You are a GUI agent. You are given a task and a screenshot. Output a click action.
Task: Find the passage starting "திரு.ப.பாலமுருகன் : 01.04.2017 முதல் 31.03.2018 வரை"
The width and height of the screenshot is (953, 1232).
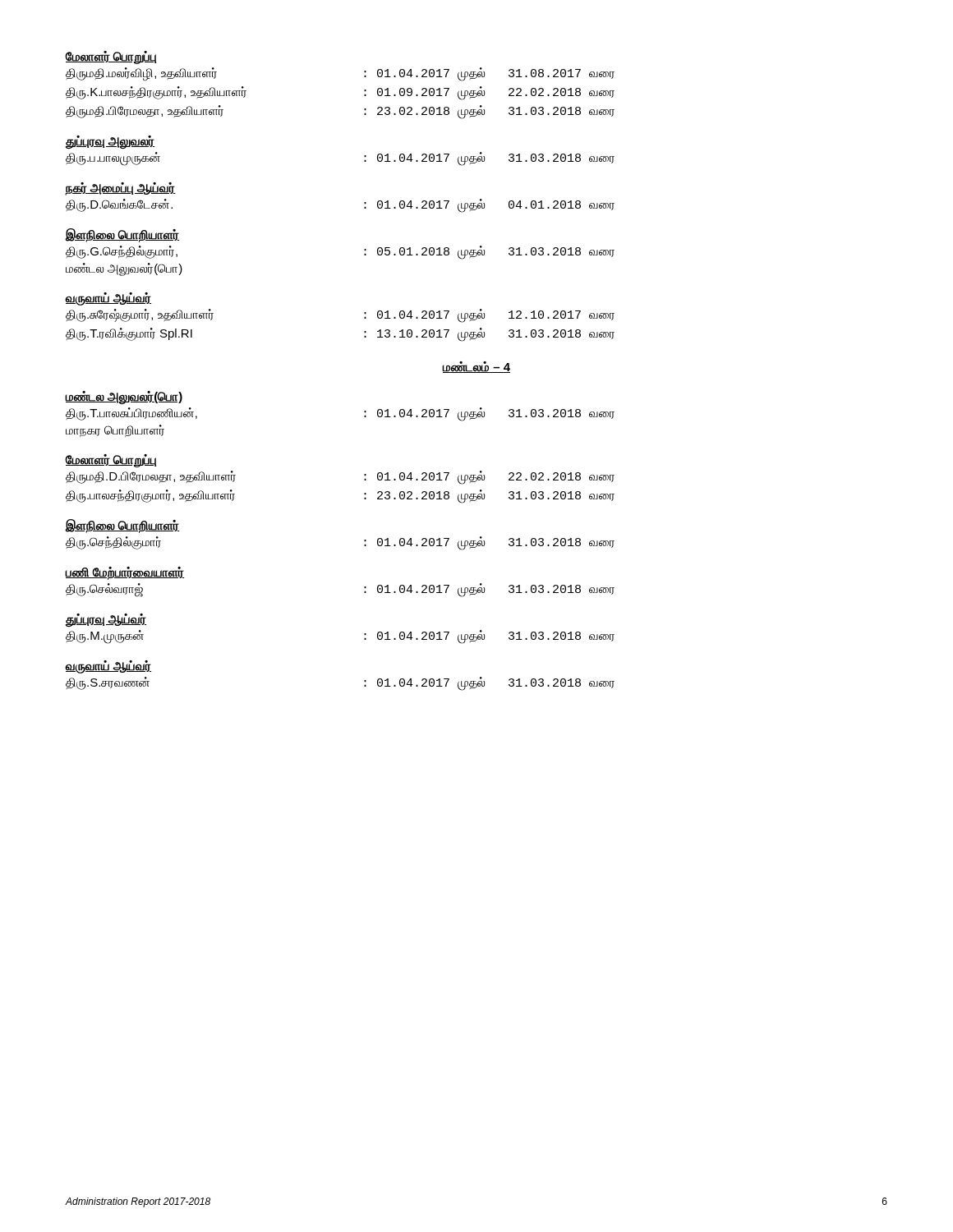pyautogui.click(x=115, y=159)
